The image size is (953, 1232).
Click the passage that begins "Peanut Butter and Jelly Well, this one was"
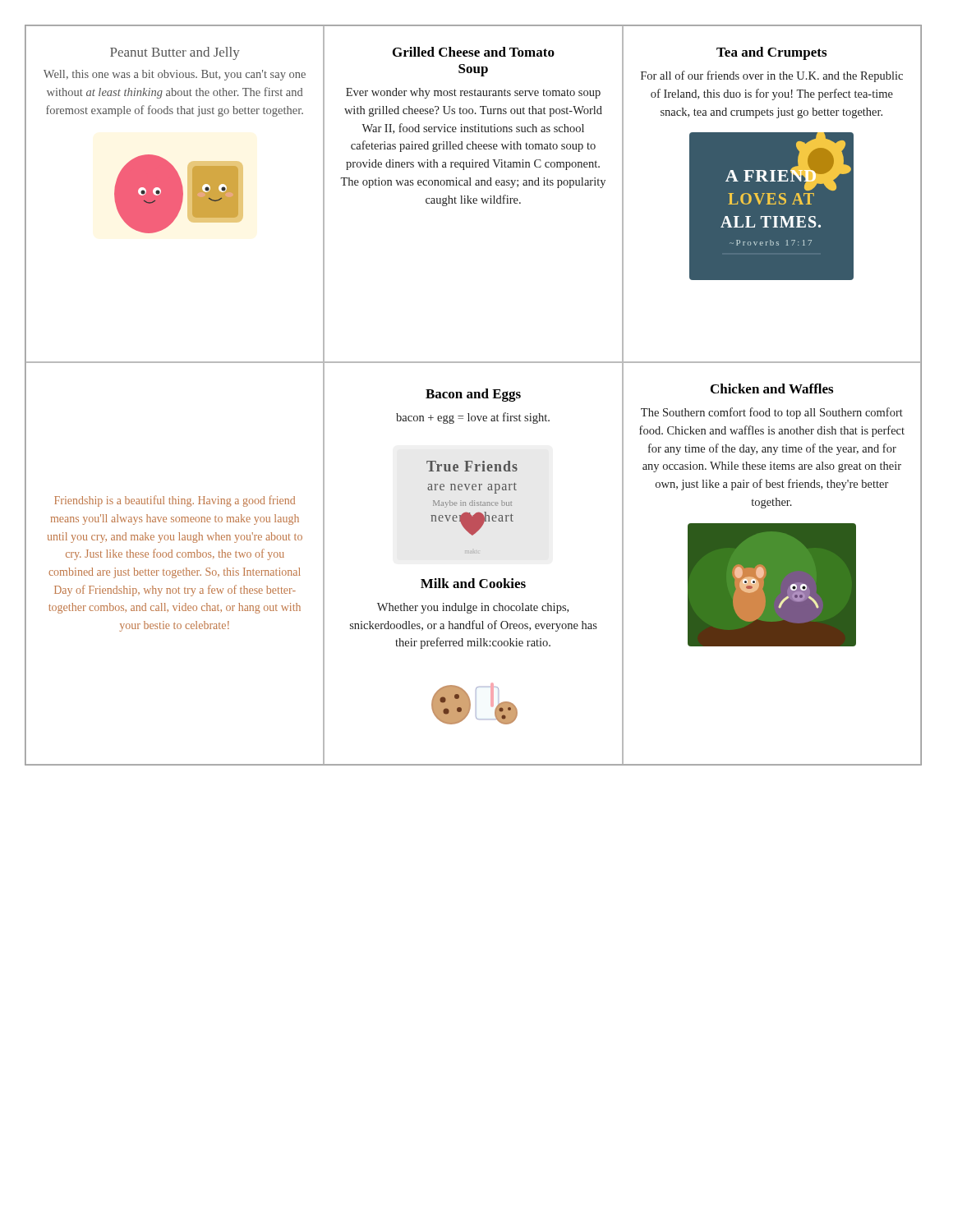[175, 53]
